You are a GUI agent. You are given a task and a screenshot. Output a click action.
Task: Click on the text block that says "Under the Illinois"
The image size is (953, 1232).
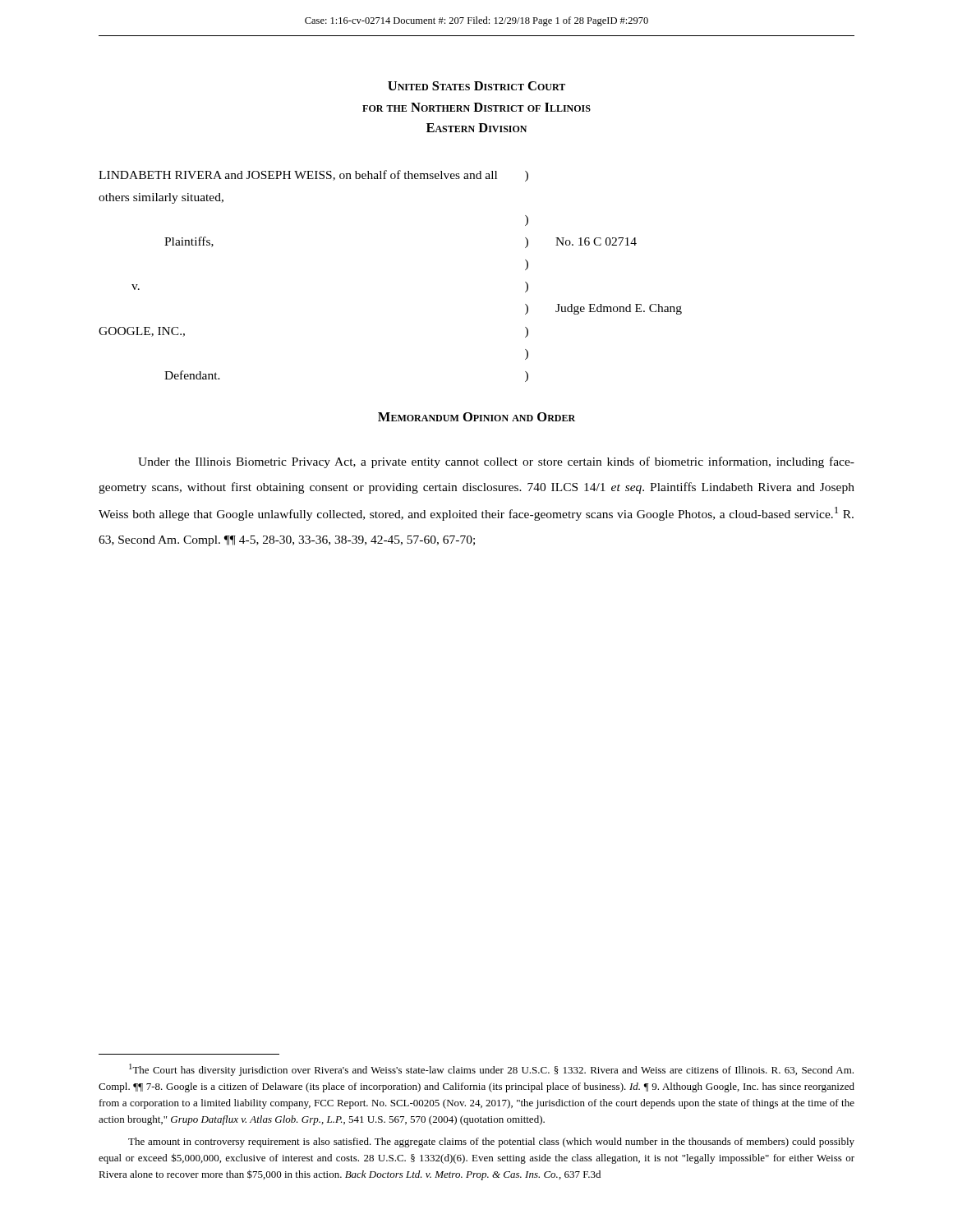point(476,500)
